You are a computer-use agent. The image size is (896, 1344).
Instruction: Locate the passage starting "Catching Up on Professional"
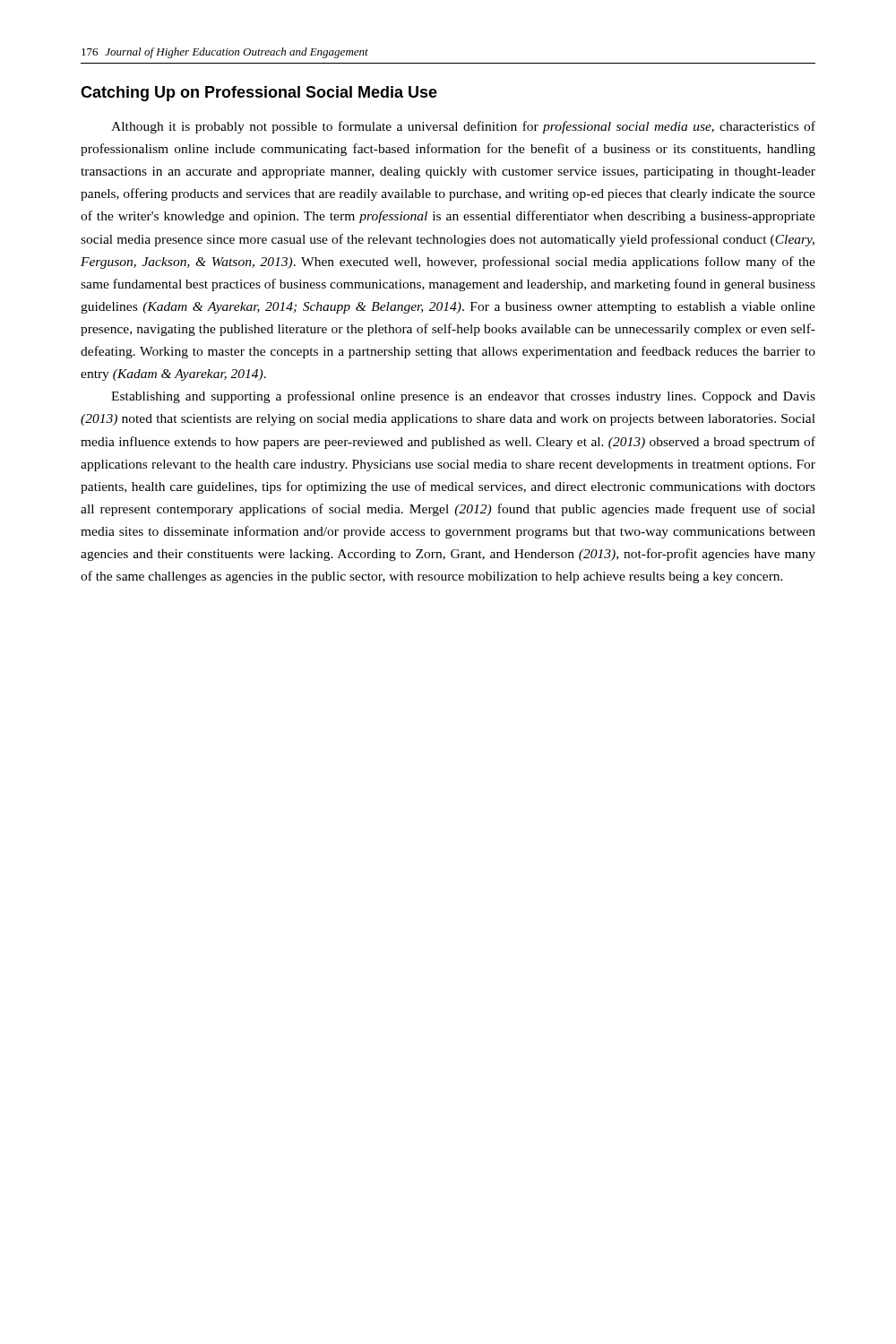tap(259, 92)
